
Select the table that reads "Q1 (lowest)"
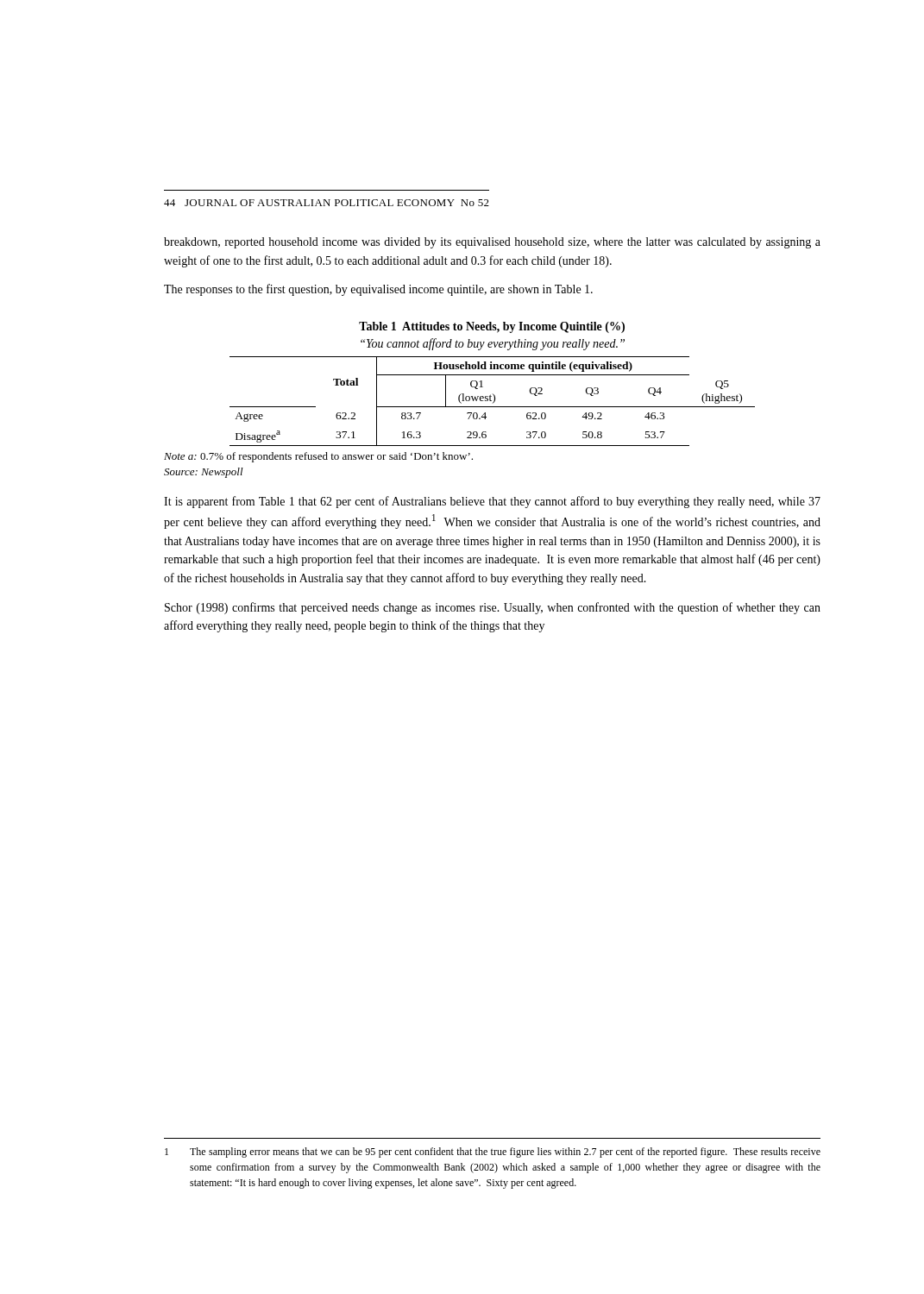492,401
